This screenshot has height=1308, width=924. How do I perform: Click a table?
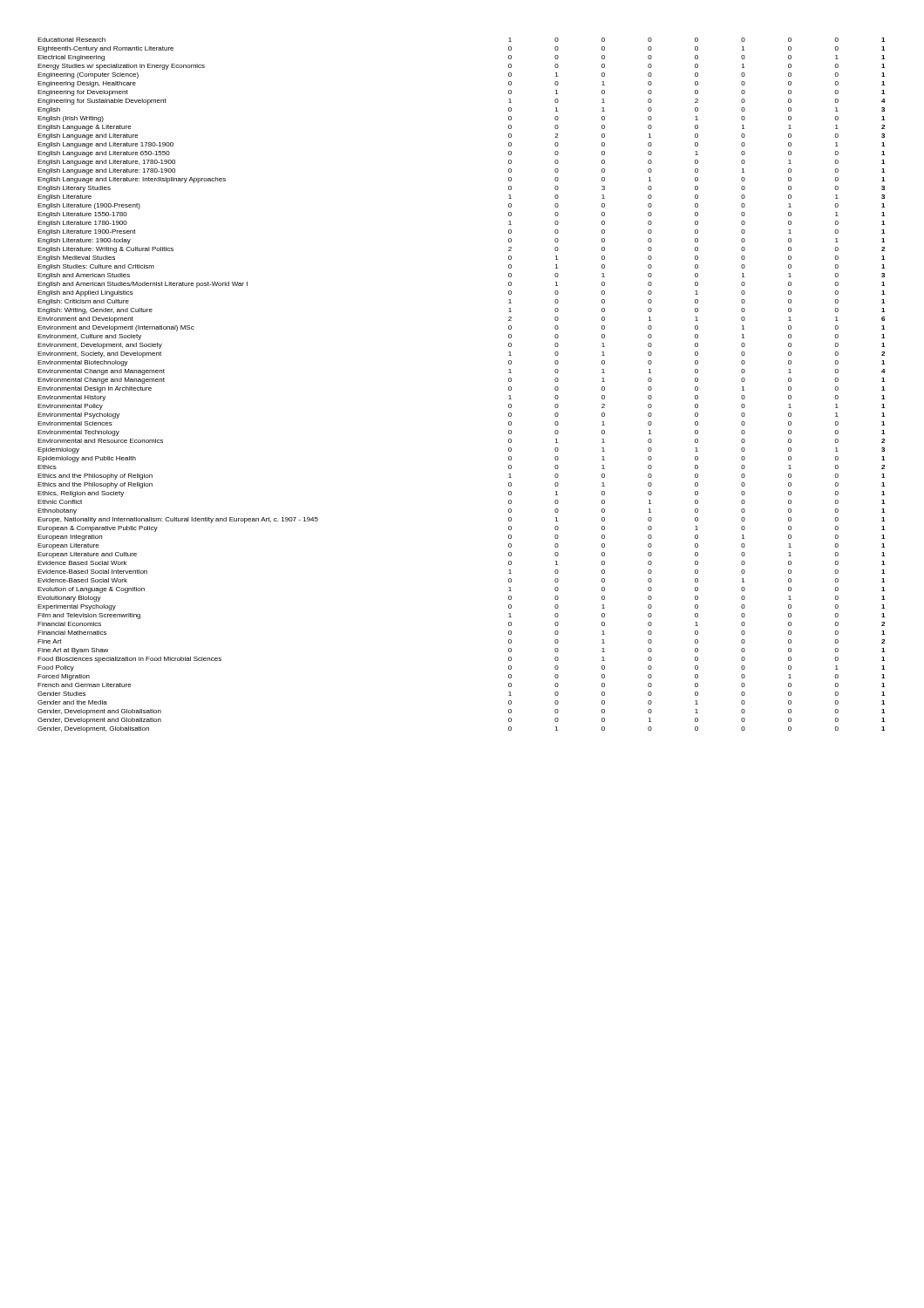pyautogui.click(x=471, y=384)
